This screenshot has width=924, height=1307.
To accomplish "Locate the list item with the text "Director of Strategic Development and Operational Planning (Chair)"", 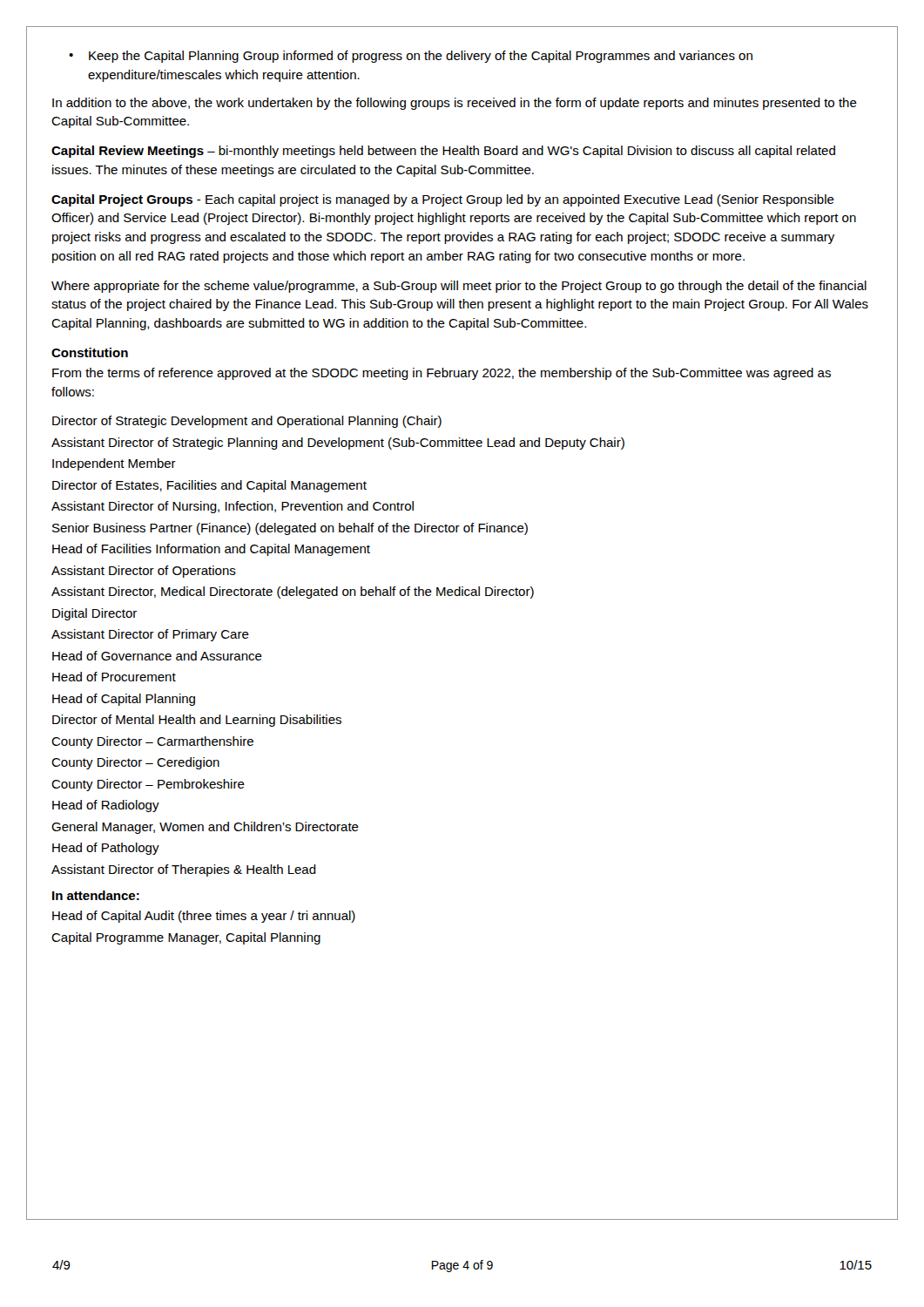I will click(x=247, y=421).
